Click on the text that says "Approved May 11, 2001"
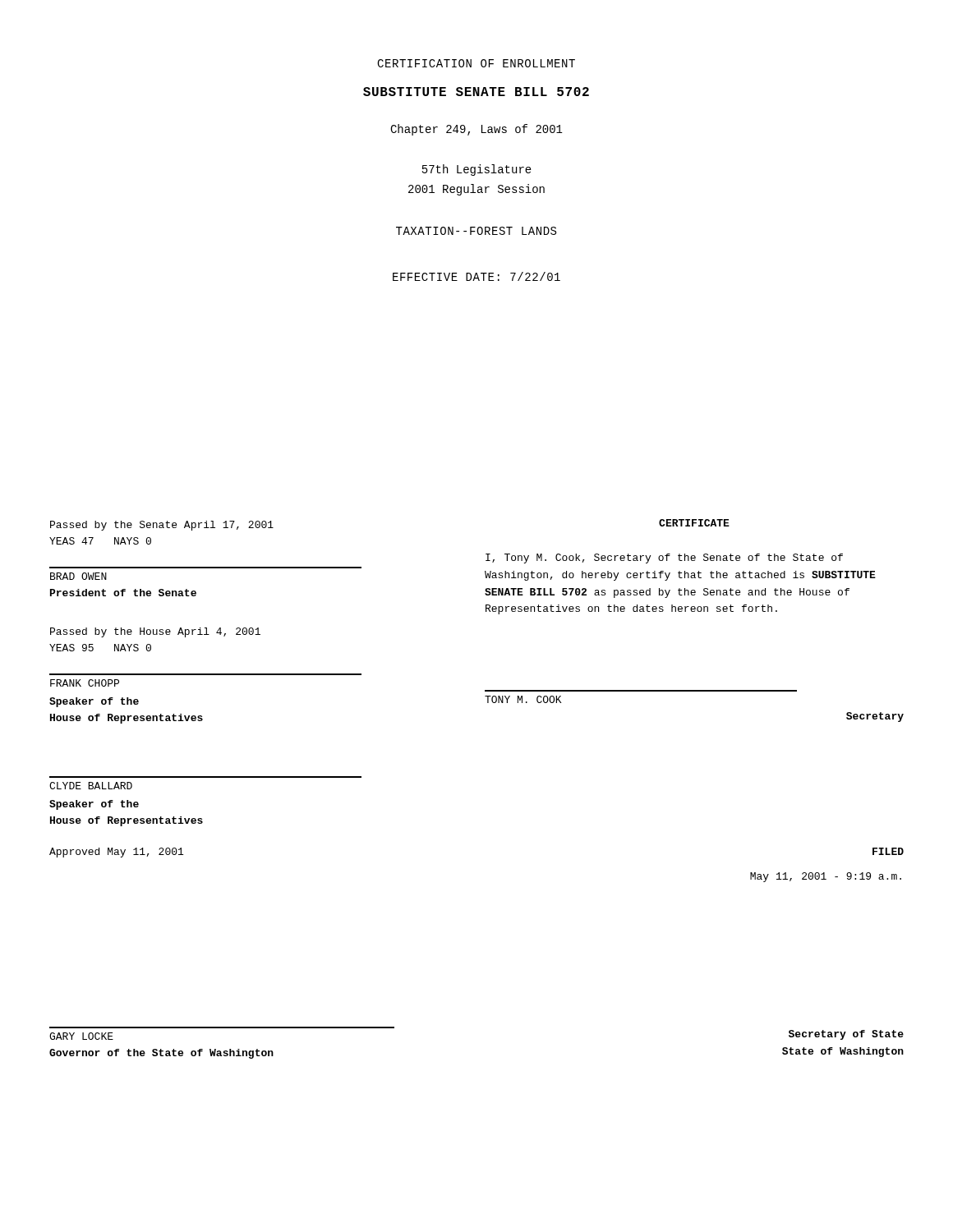953x1232 pixels. [117, 852]
